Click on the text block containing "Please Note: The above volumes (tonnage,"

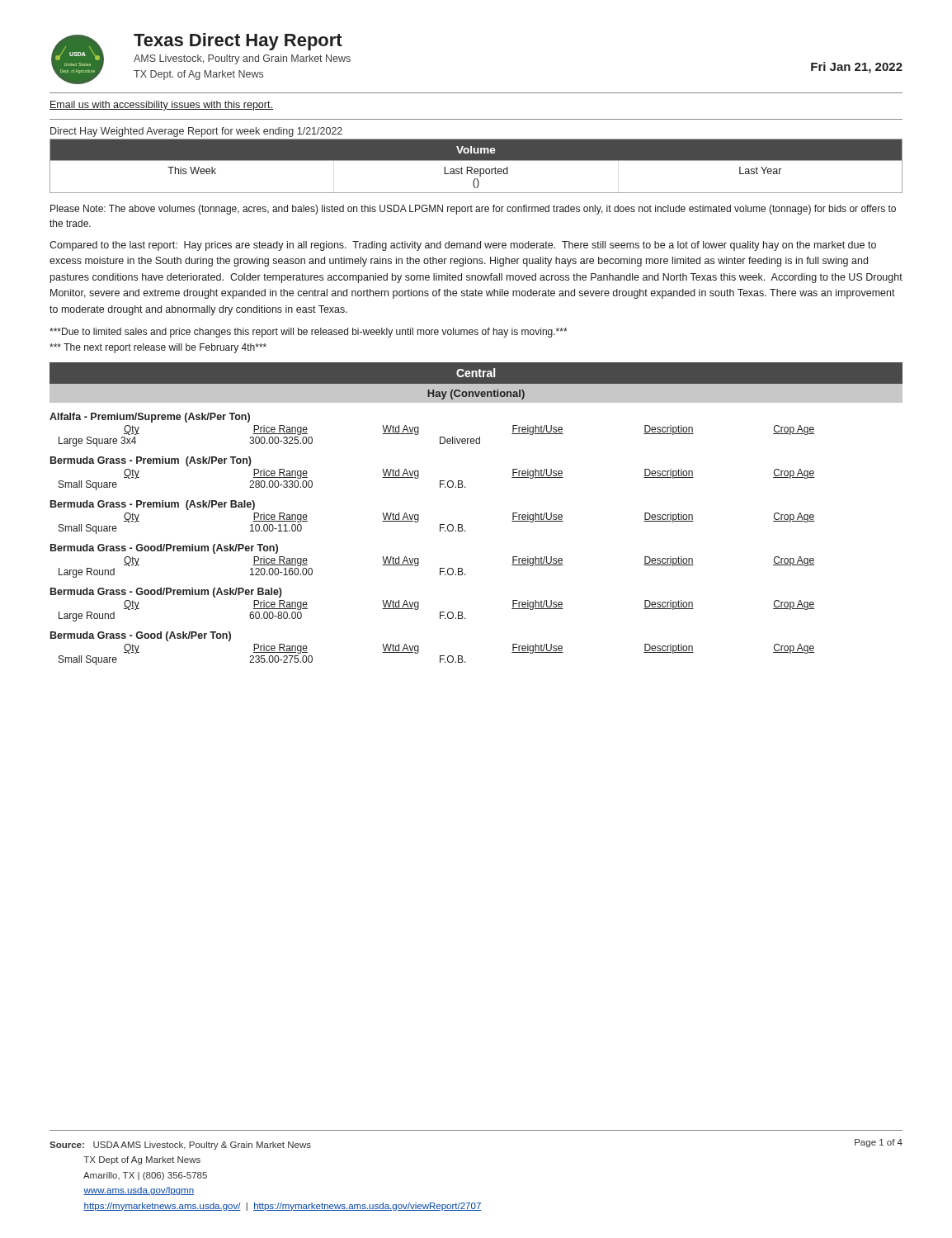click(473, 216)
